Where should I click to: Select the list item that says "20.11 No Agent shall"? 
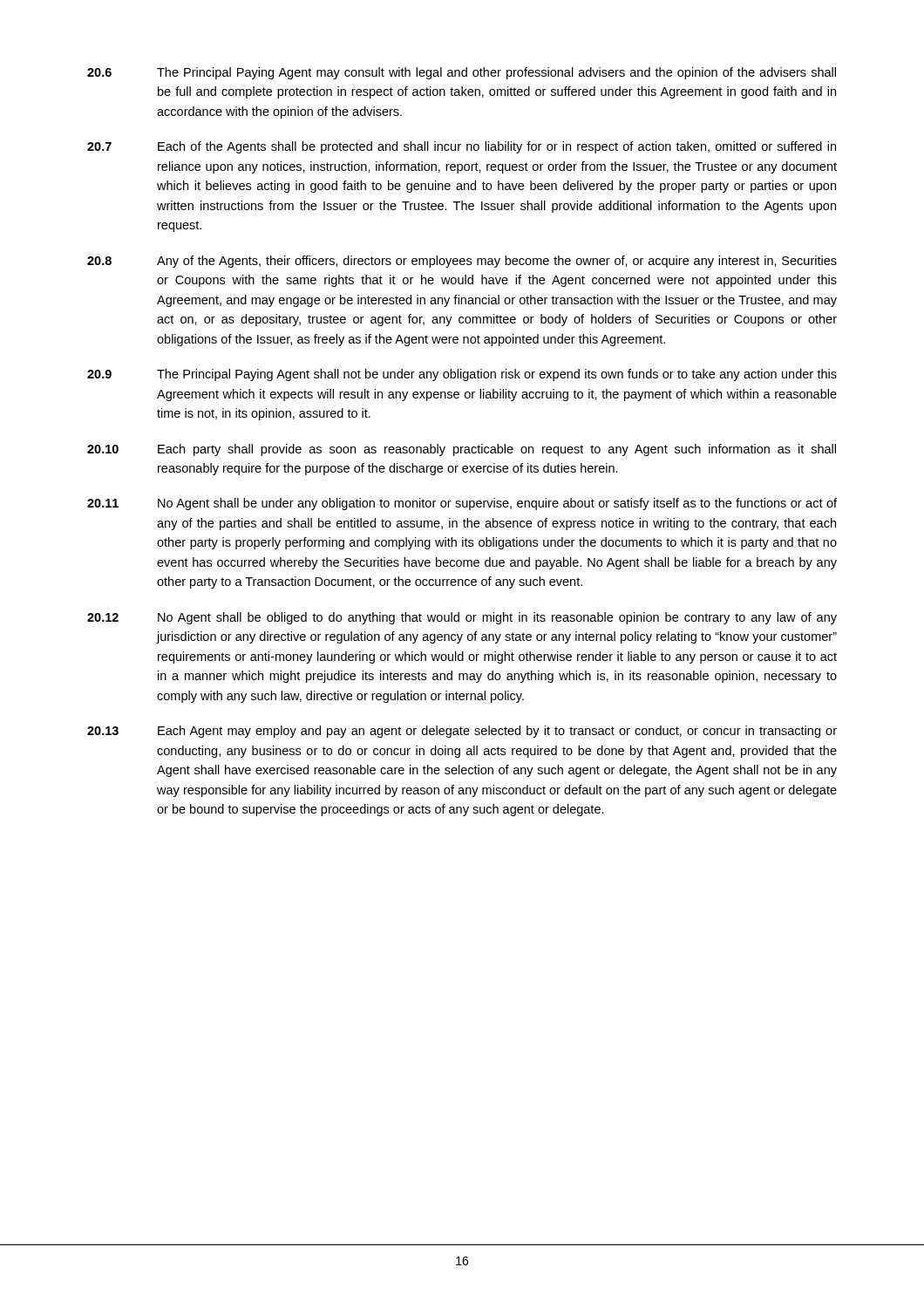click(x=462, y=543)
